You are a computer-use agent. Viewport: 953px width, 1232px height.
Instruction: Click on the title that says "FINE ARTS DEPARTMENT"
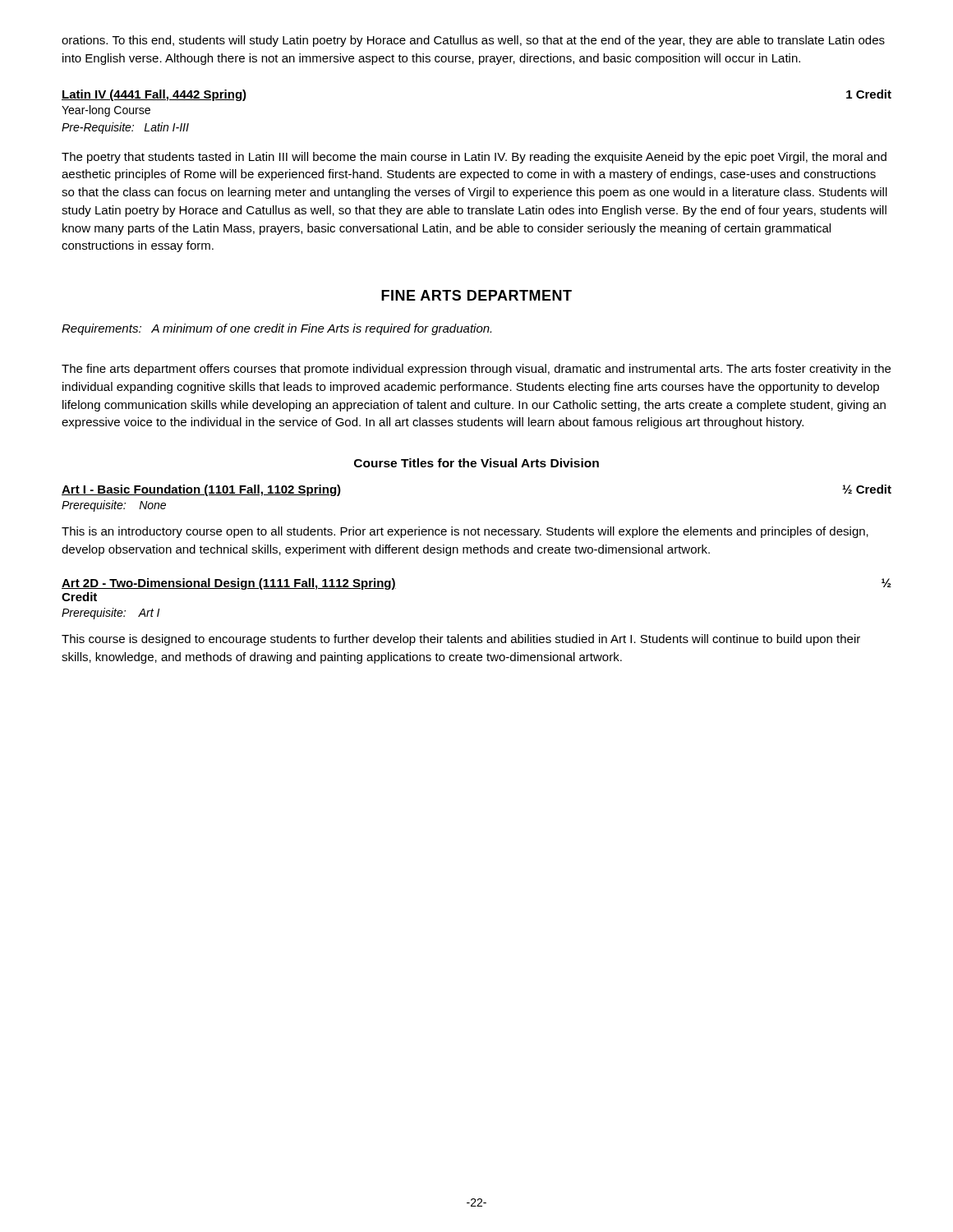476,296
